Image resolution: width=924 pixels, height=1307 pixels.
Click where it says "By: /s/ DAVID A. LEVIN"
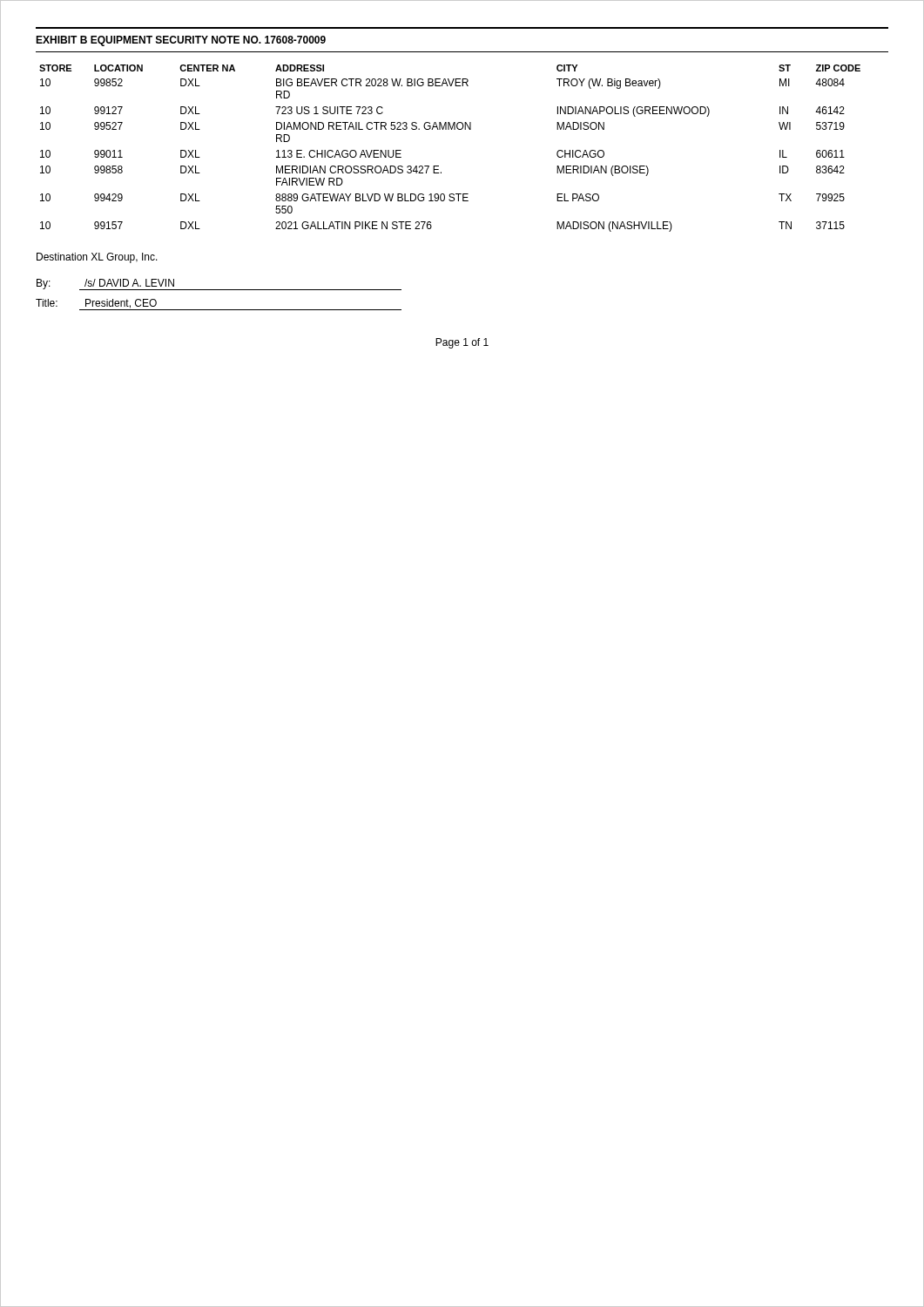click(219, 284)
